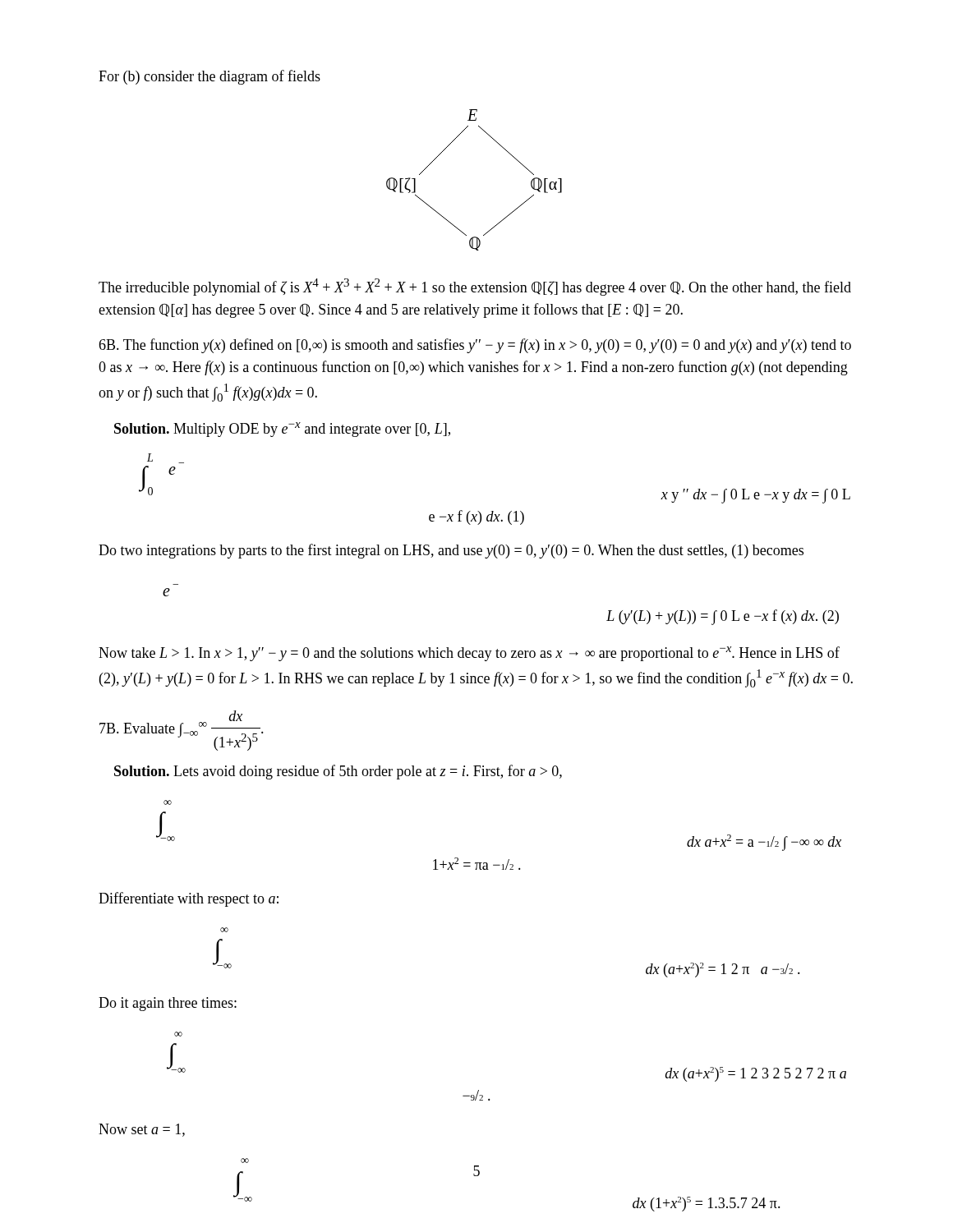The image size is (953, 1232).
Task: Click where it says "7B. Evaluate ∫−∞∞ dx(1+x2)5."
Action: tap(181, 730)
